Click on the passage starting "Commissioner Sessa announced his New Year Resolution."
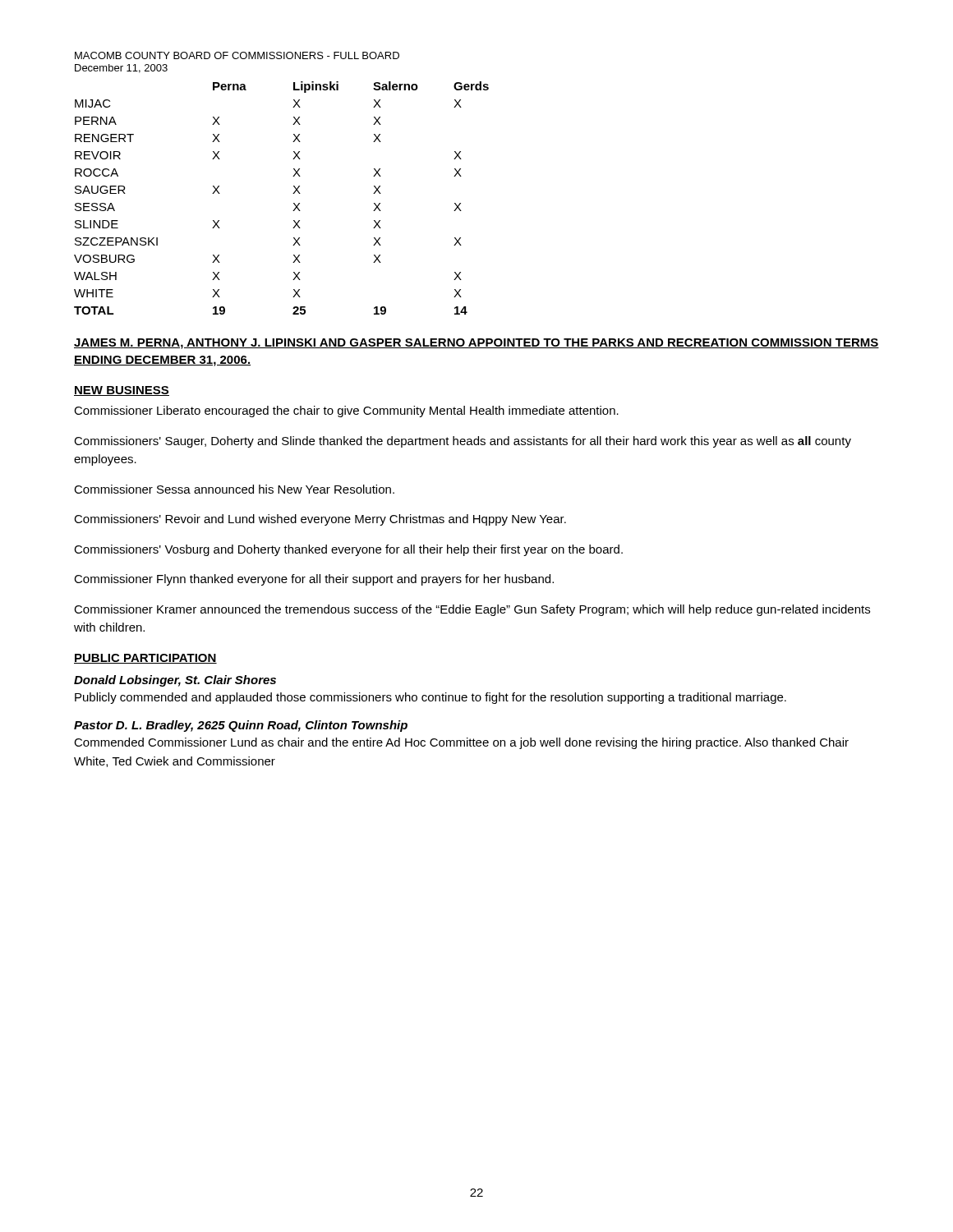Screen dimensions: 1232x953 [235, 489]
